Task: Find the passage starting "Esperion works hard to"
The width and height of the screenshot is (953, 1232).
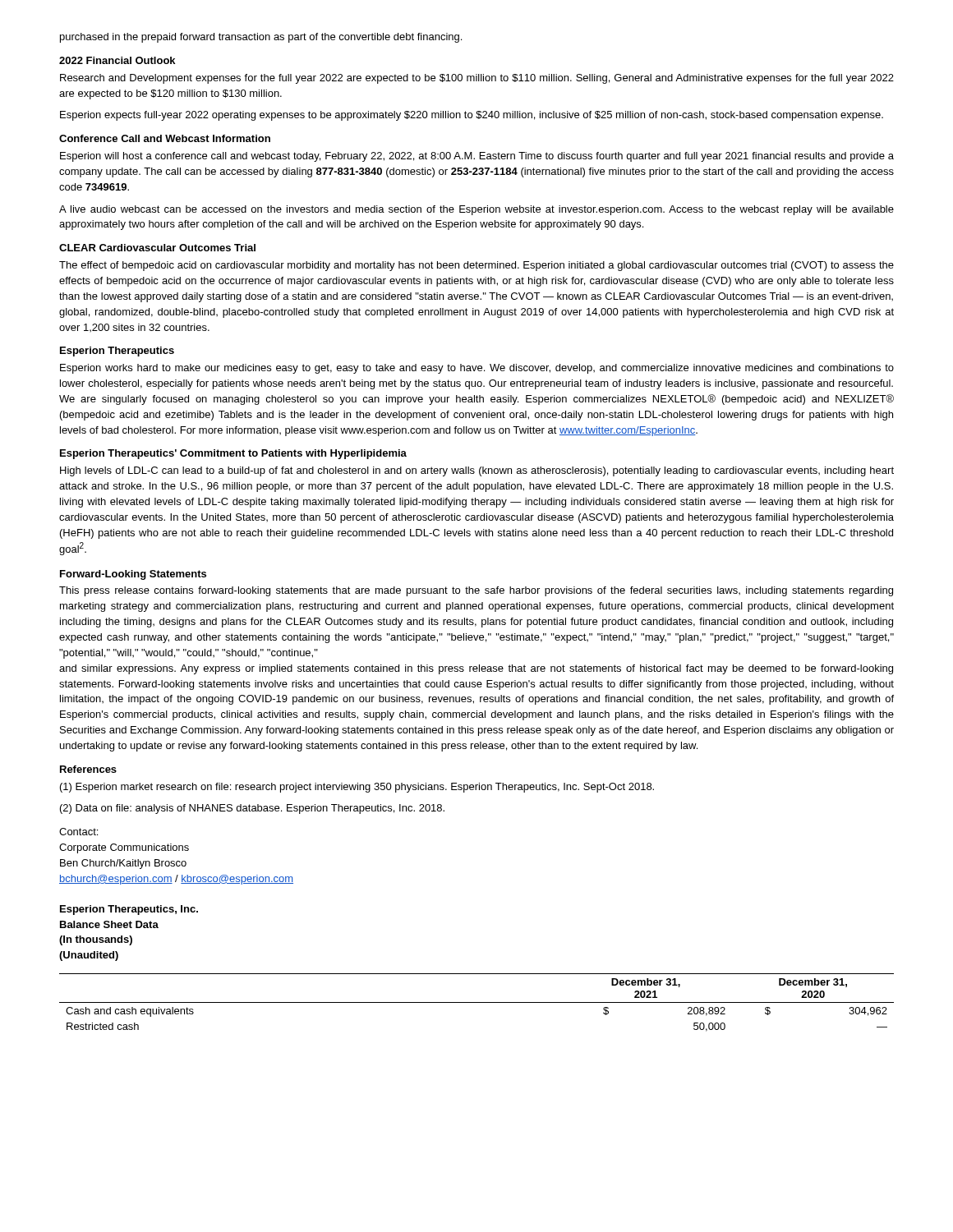Action: click(x=476, y=399)
